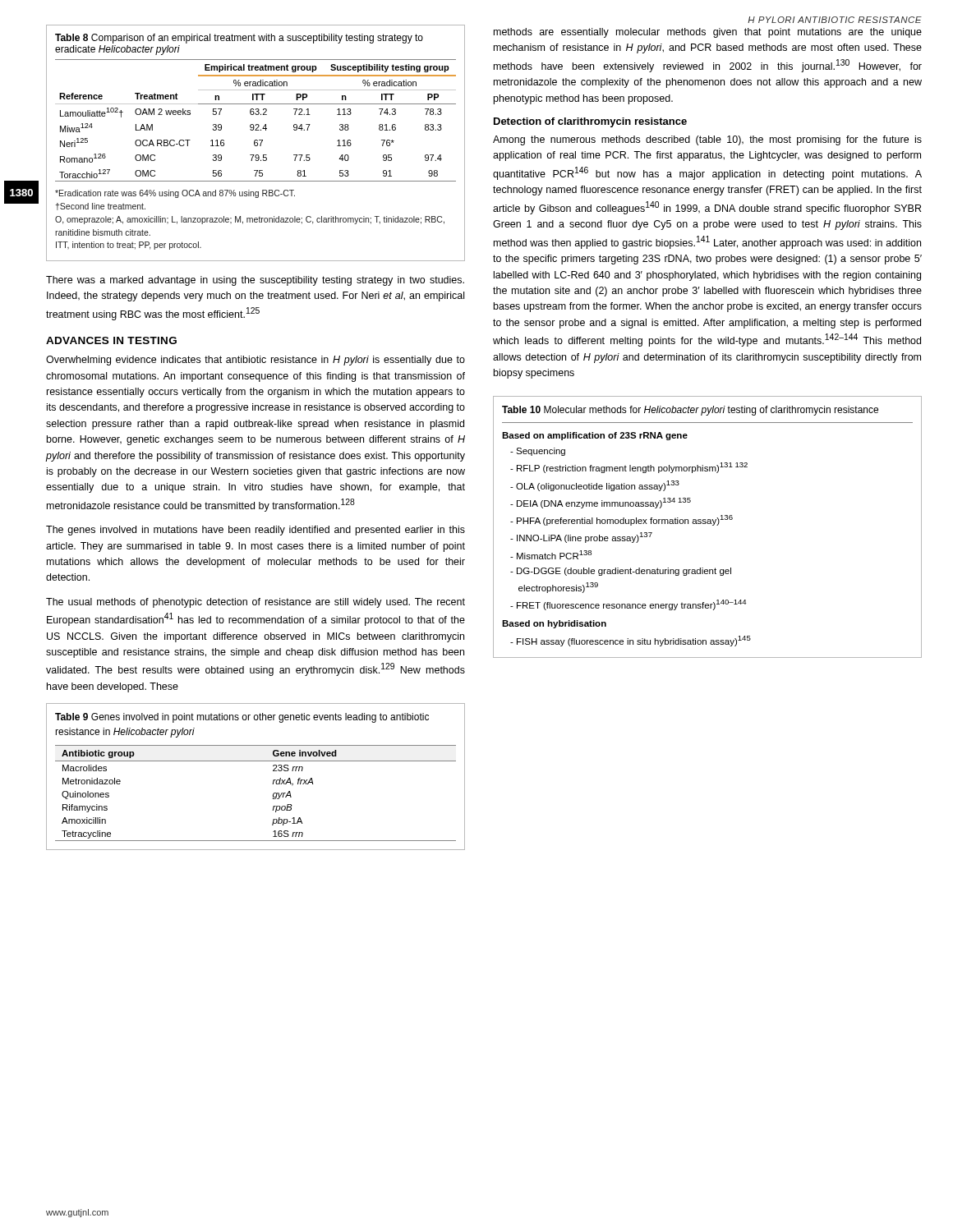Image resolution: width=953 pixels, height=1232 pixels.
Task: Point to the text starting "ADVANCES IN TESTING"
Action: pos(112,341)
